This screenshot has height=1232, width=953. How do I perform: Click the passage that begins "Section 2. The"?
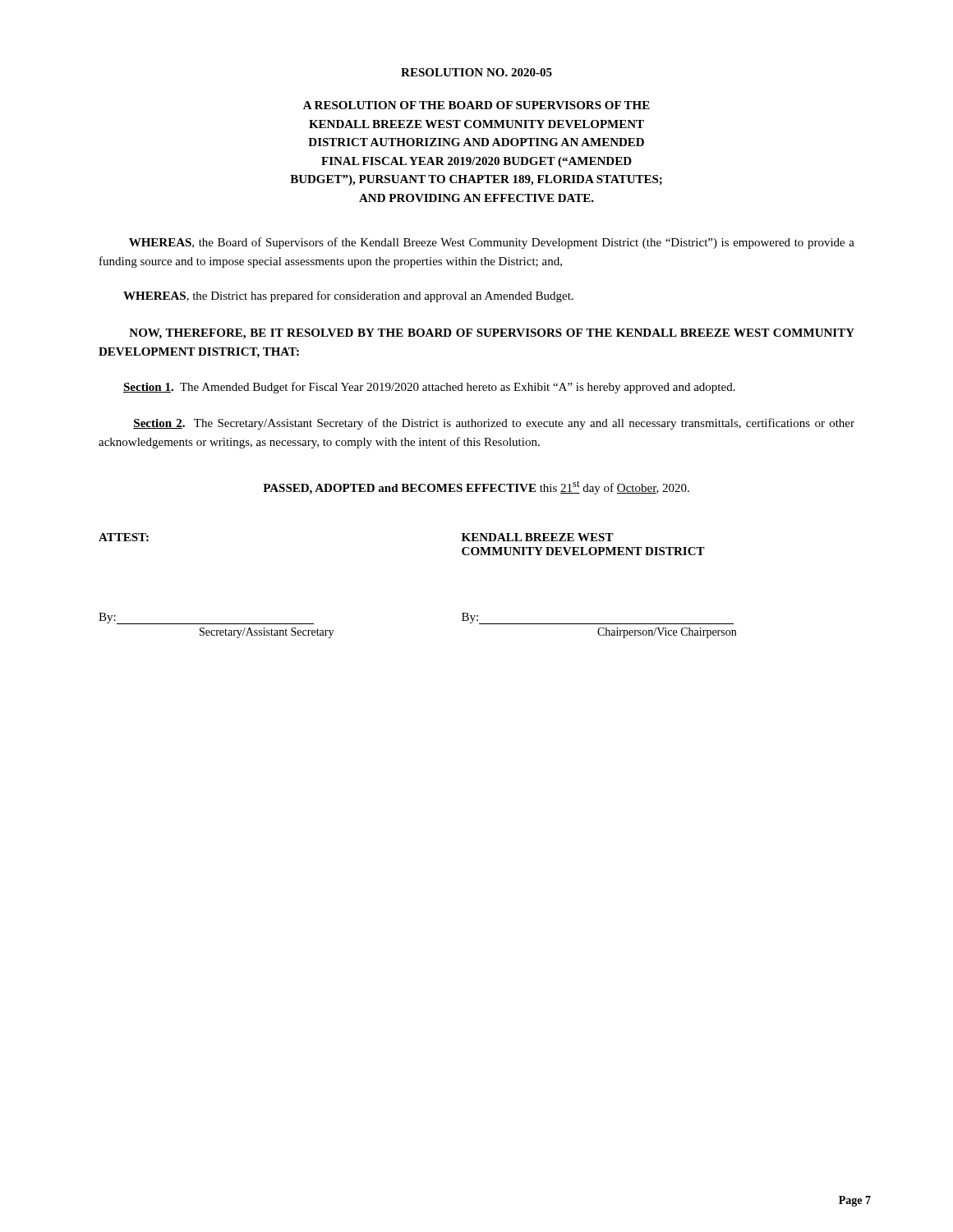(476, 432)
